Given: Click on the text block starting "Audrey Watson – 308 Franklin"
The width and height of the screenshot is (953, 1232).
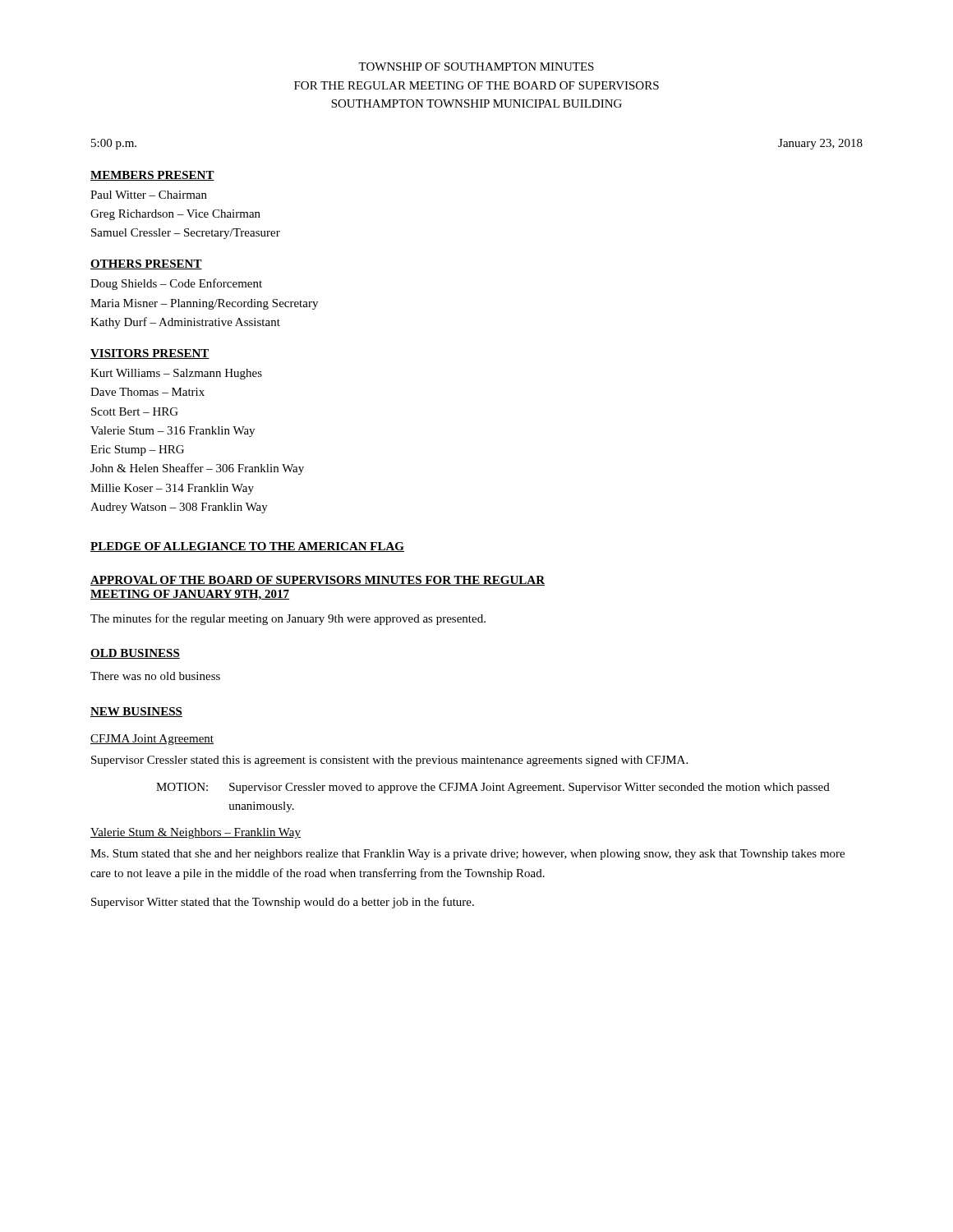Looking at the screenshot, I should pyautogui.click(x=179, y=507).
